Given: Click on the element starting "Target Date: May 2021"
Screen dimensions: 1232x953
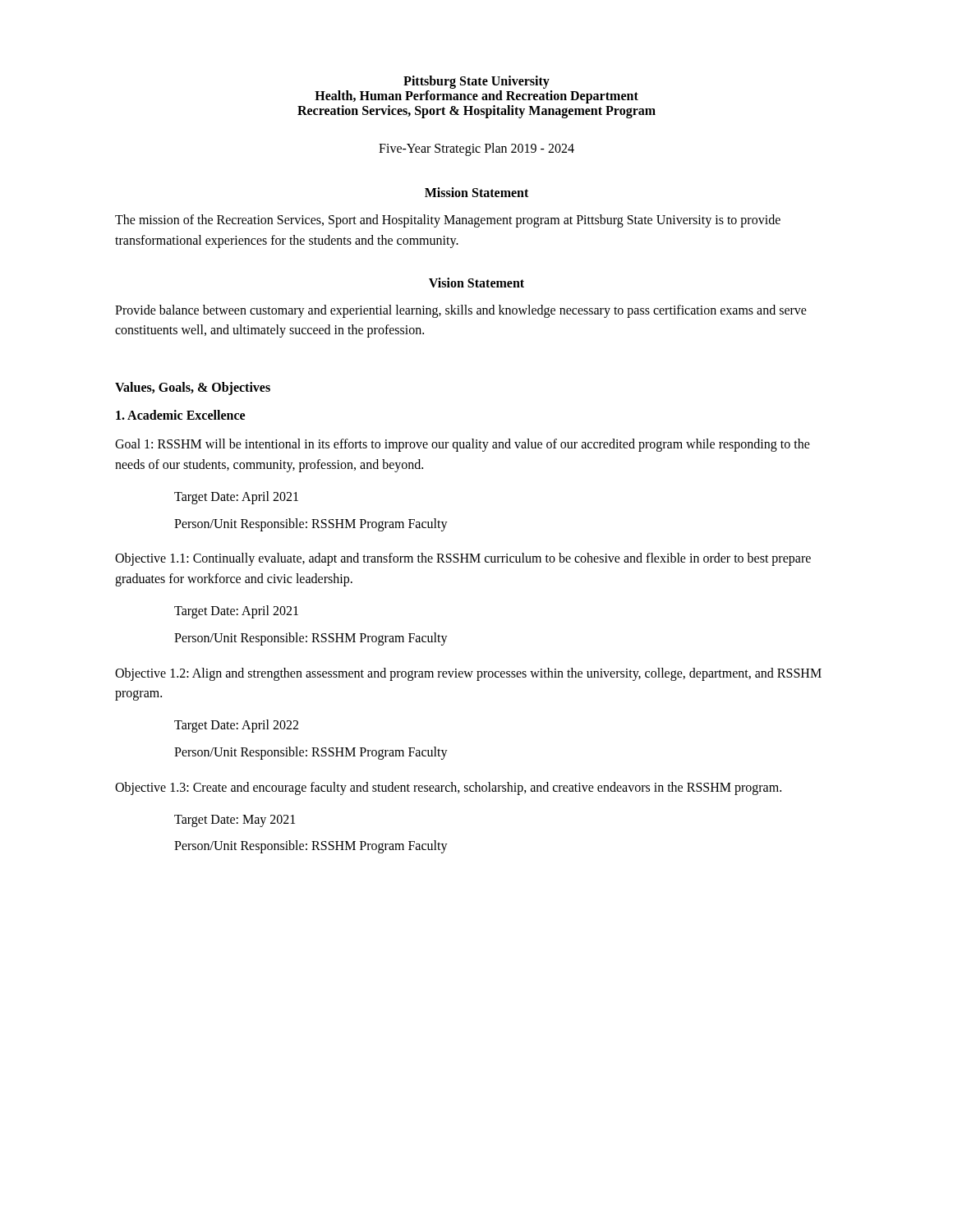Looking at the screenshot, I should (235, 819).
